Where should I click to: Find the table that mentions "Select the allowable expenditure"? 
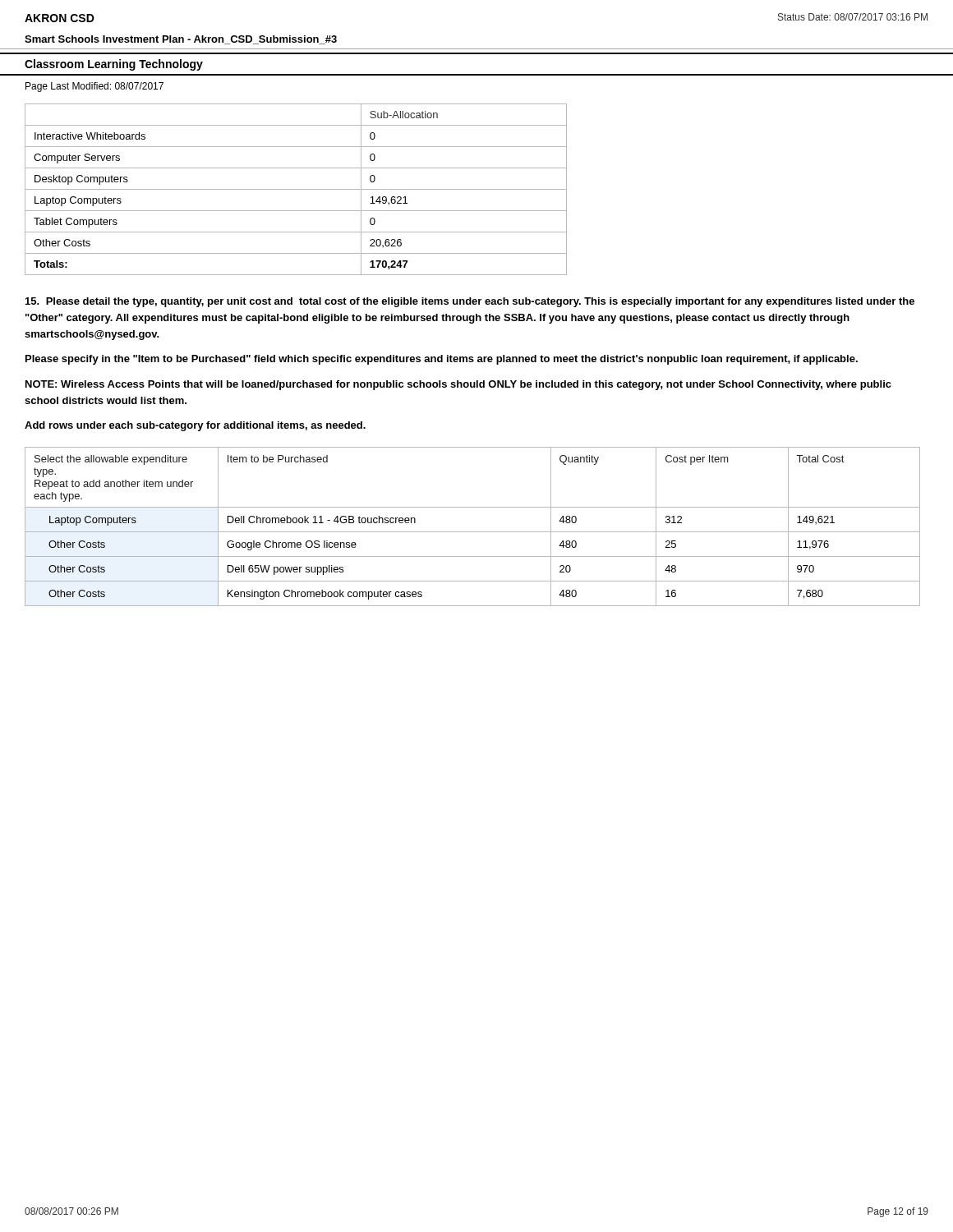tap(476, 526)
